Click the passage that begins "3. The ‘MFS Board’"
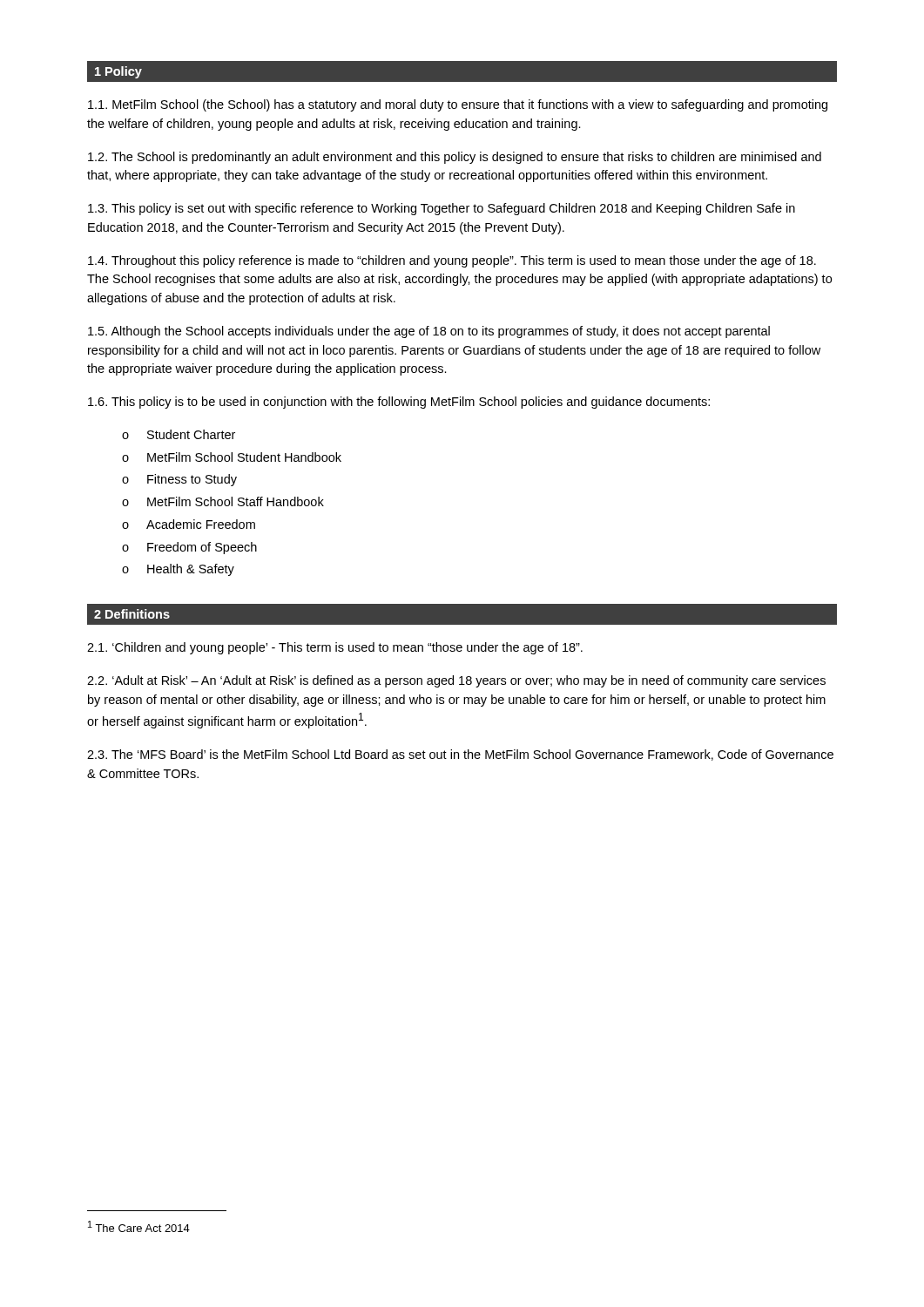Image resolution: width=924 pixels, height=1307 pixels. [x=461, y=764]
